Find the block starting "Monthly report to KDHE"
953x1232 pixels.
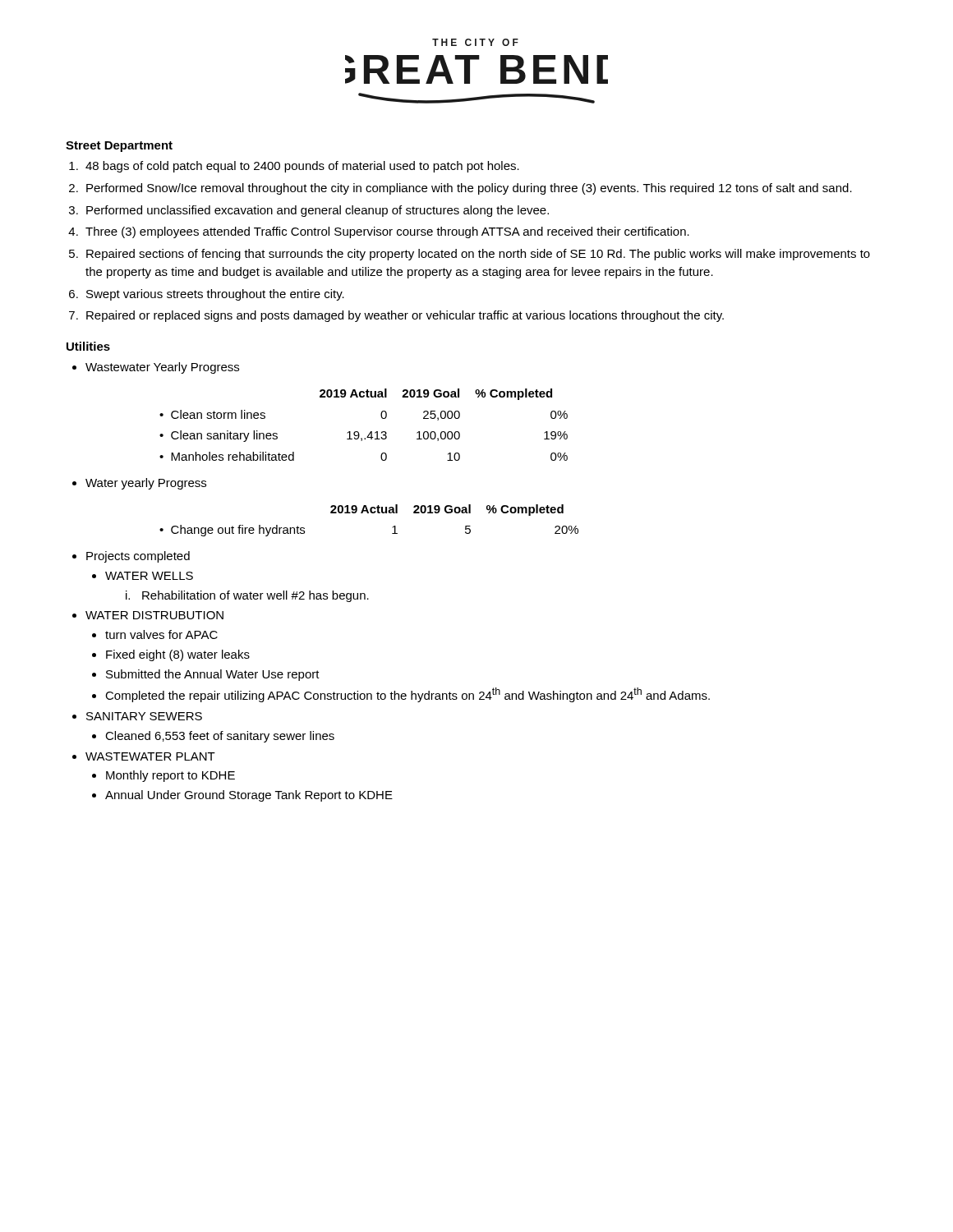[x=170, y=775]
